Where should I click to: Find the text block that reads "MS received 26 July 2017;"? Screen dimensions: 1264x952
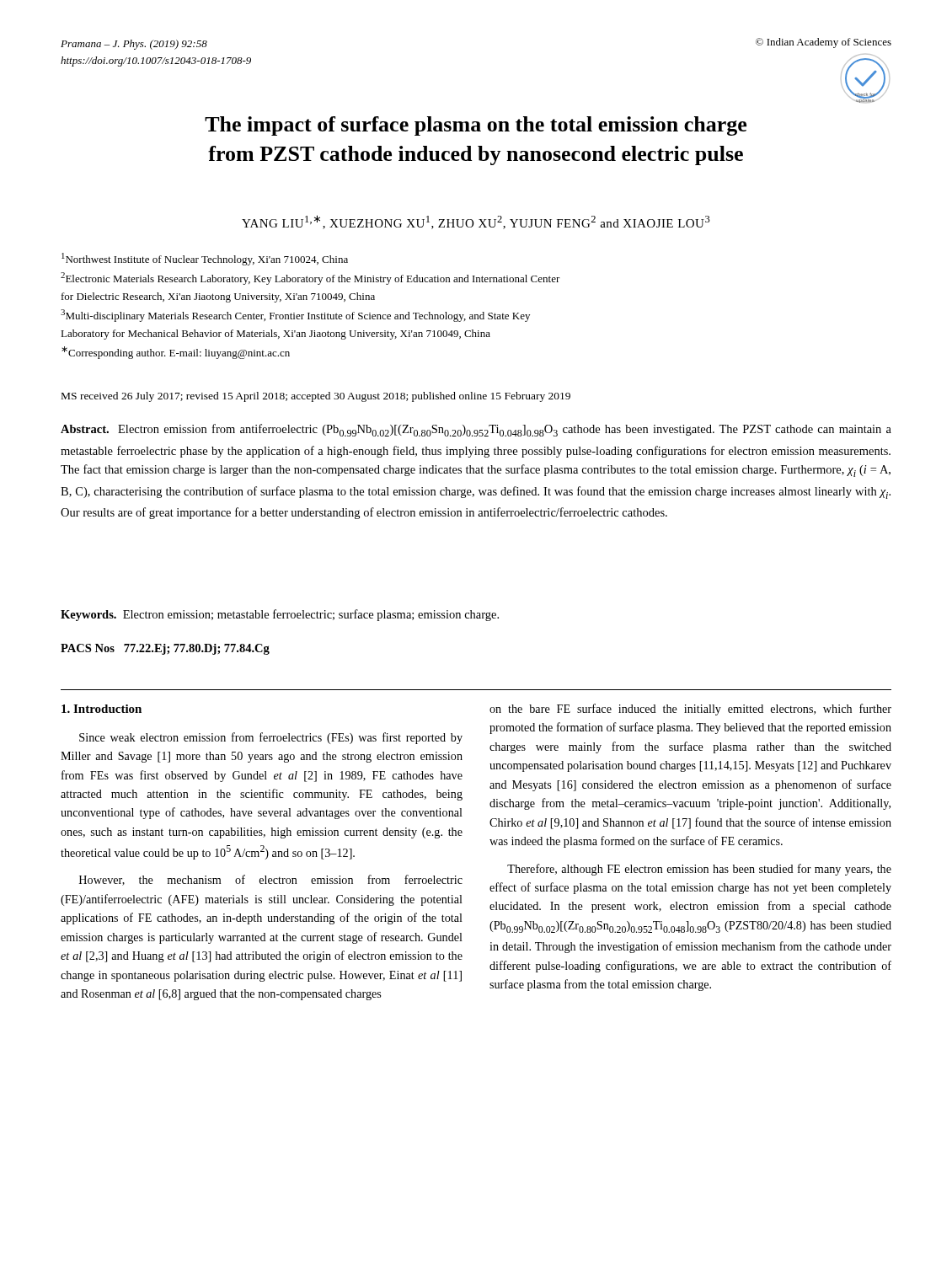pyautogui.click(x=316, y=396)
